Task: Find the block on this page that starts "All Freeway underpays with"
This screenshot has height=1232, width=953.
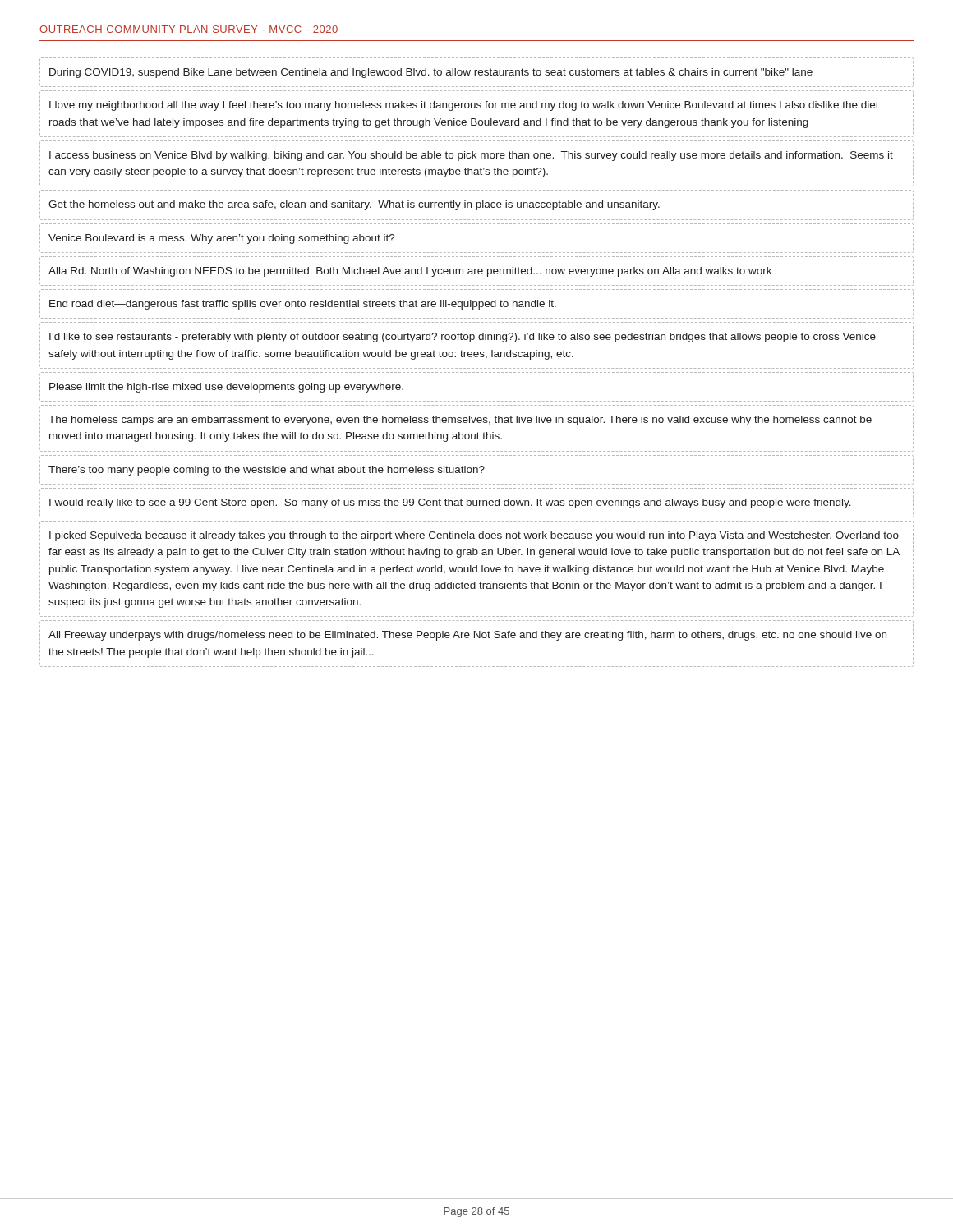Action: (468, 643)
